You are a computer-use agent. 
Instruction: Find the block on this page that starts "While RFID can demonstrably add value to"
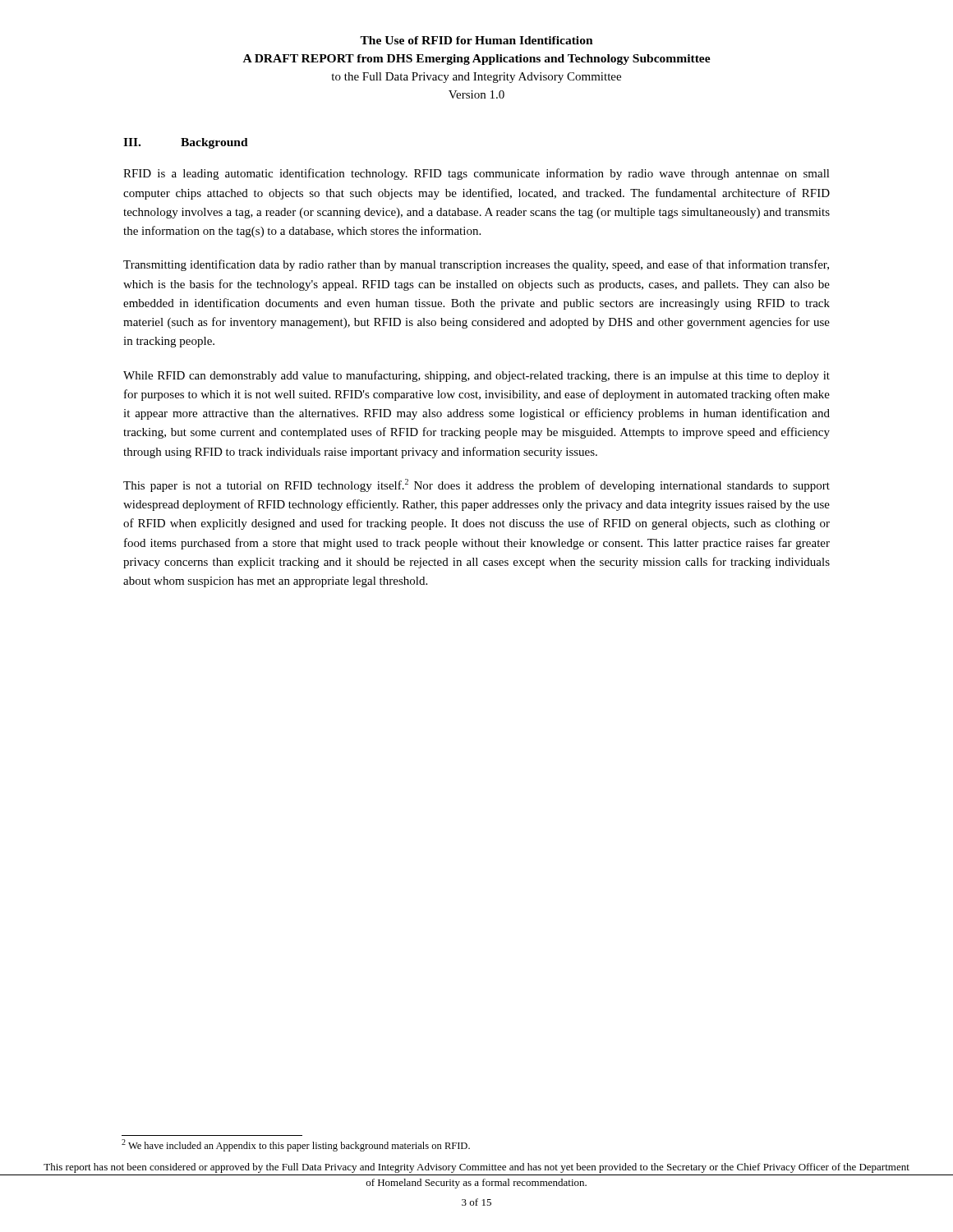[x=476, y=413]
